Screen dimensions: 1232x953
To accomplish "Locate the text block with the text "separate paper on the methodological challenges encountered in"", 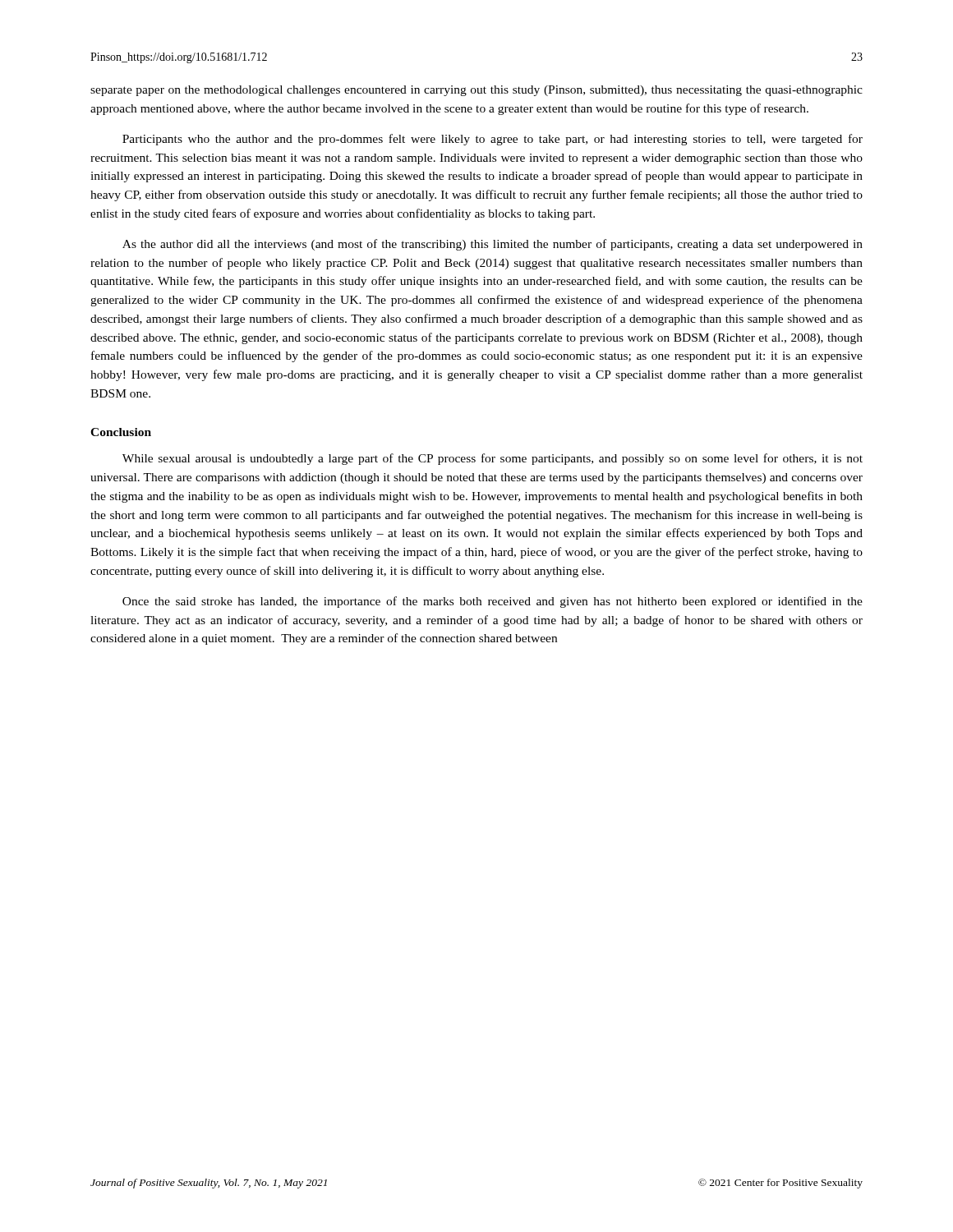I will coord(476,99).
